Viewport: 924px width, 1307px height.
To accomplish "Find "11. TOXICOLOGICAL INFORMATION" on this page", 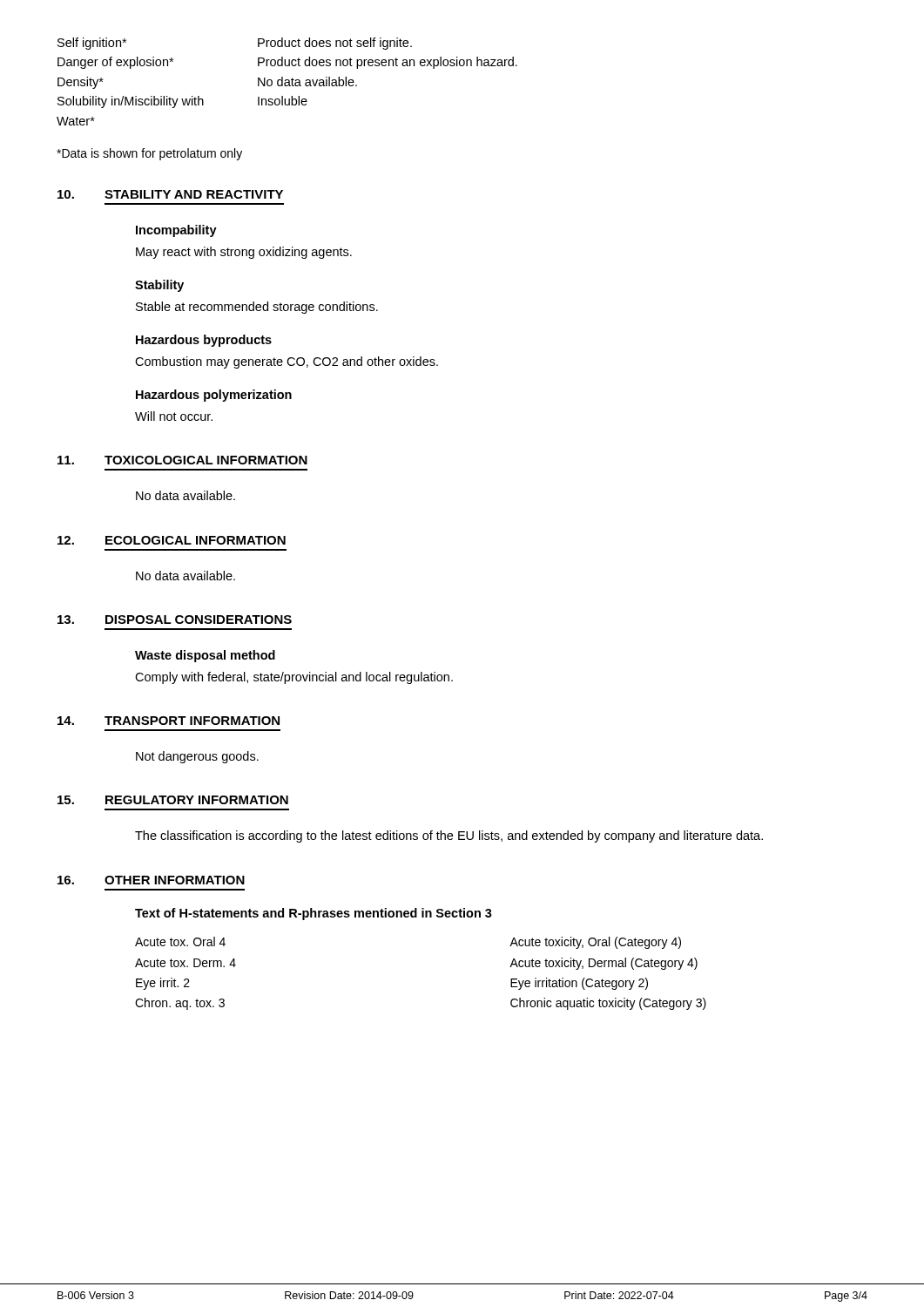I will 182,462.
